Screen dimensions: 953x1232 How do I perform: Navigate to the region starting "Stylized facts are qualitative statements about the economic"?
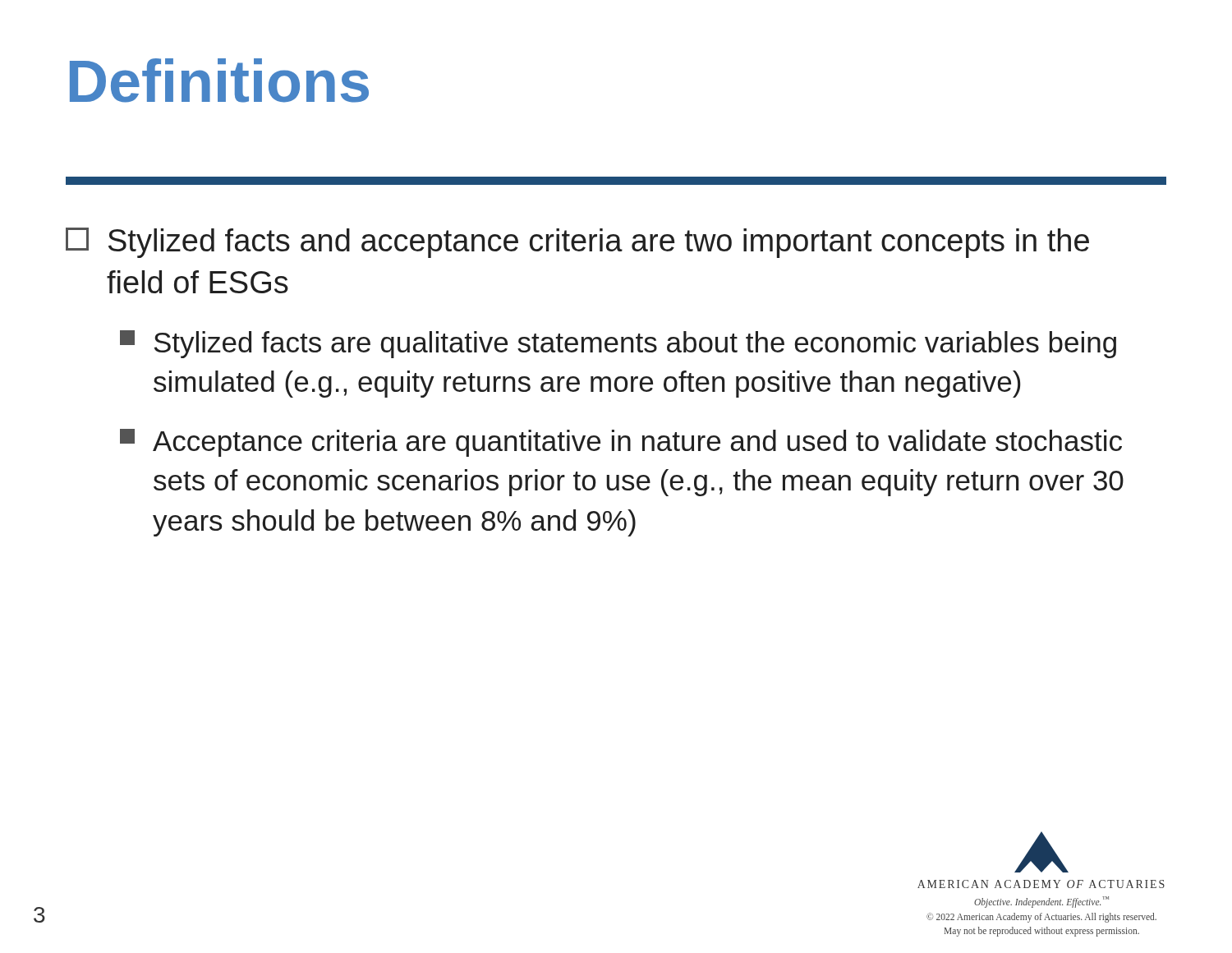point(635,362)
